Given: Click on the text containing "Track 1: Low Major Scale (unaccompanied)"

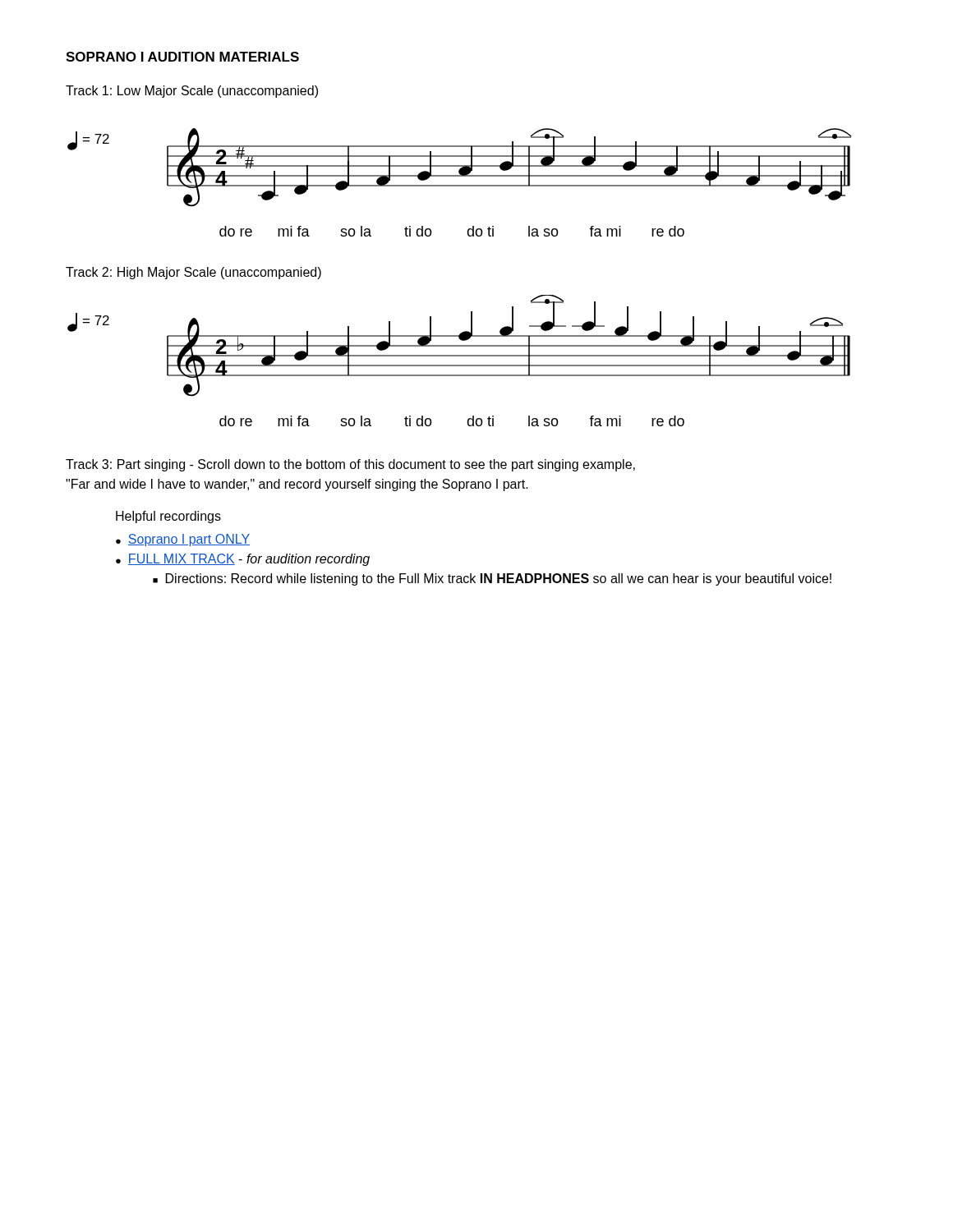Looking at the screenshot, I should [x=192, y=91].
